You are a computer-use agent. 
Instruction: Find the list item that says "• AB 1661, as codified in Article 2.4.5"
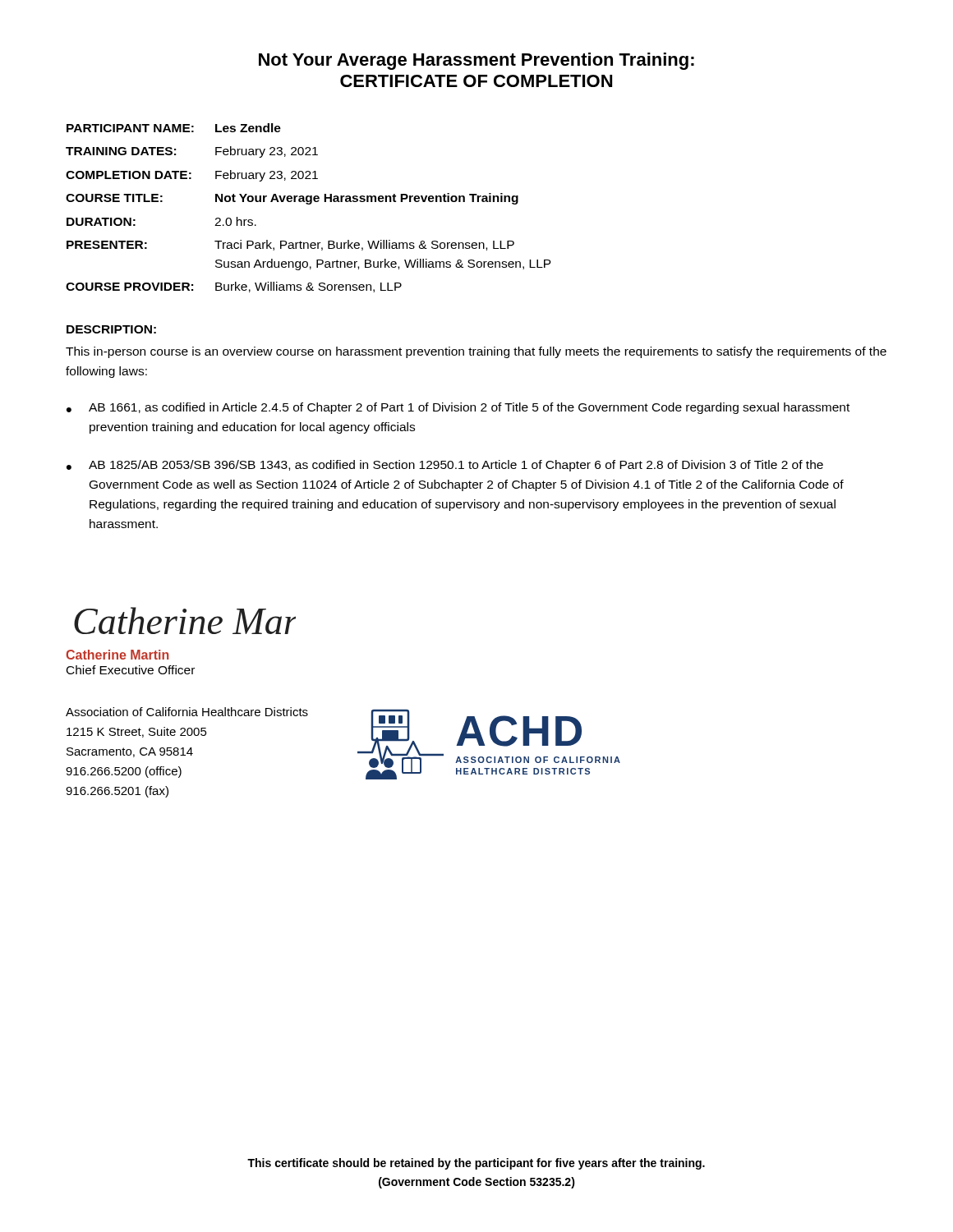click(x=476, y=417)
